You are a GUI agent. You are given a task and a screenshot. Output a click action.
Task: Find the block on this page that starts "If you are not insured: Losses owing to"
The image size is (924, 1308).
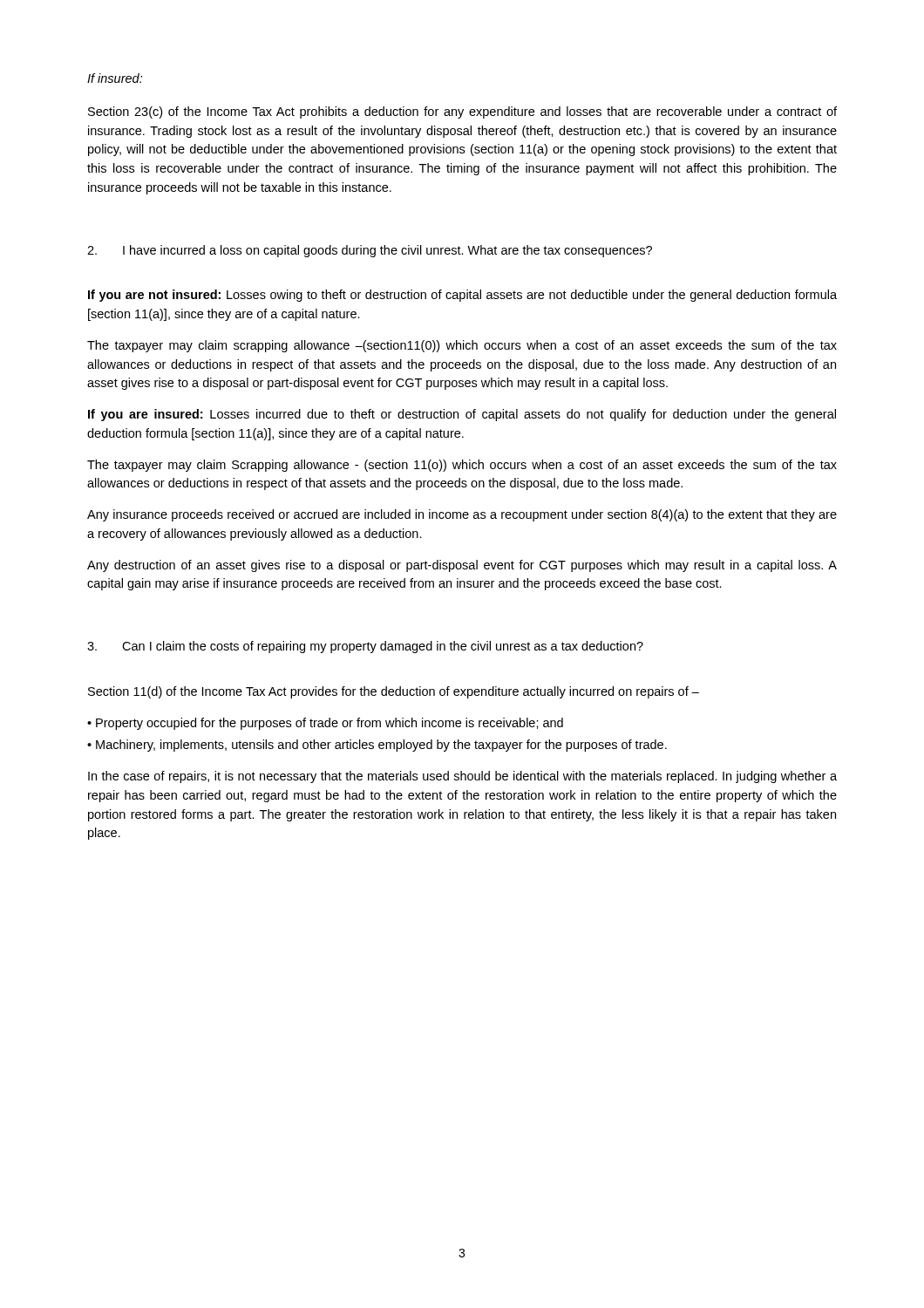(x=462, y=304)
